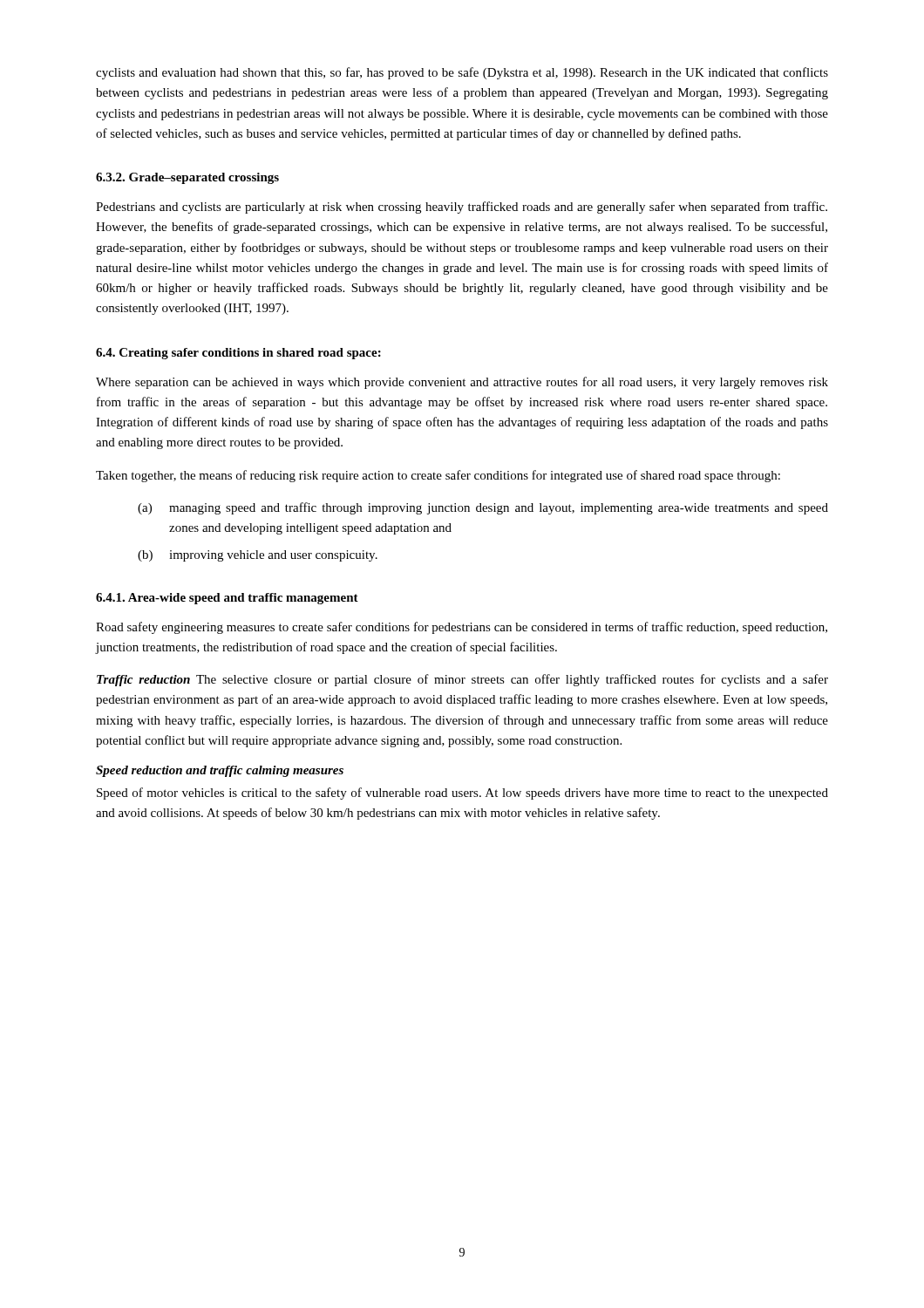Find "6.3.2. Grade–separated crossings" on this page
This screenshot has height=1308, width=924.
tap(187, 177)
